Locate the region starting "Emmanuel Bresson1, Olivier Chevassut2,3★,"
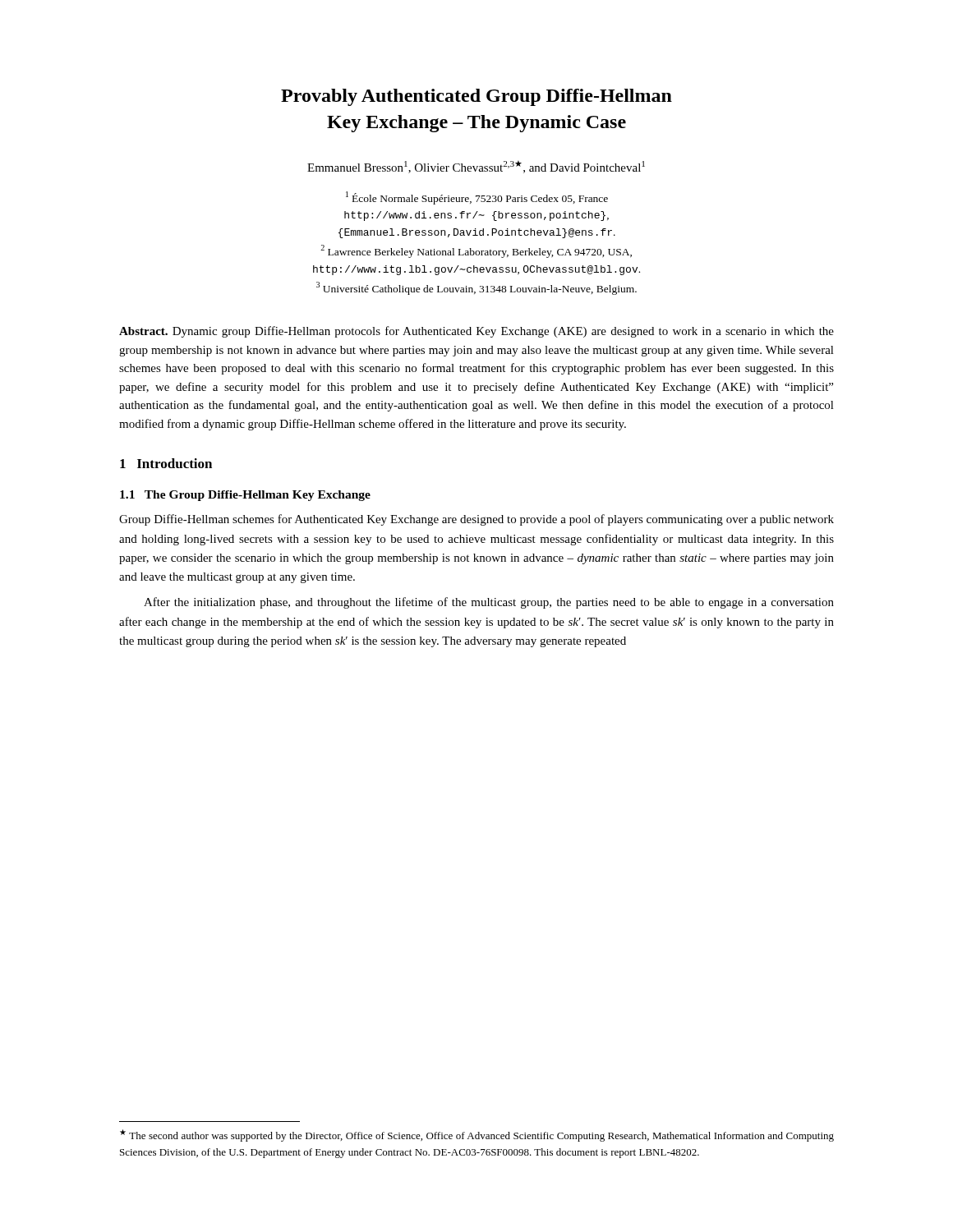Screen dimensions: 1232x953 pos(476,166)
